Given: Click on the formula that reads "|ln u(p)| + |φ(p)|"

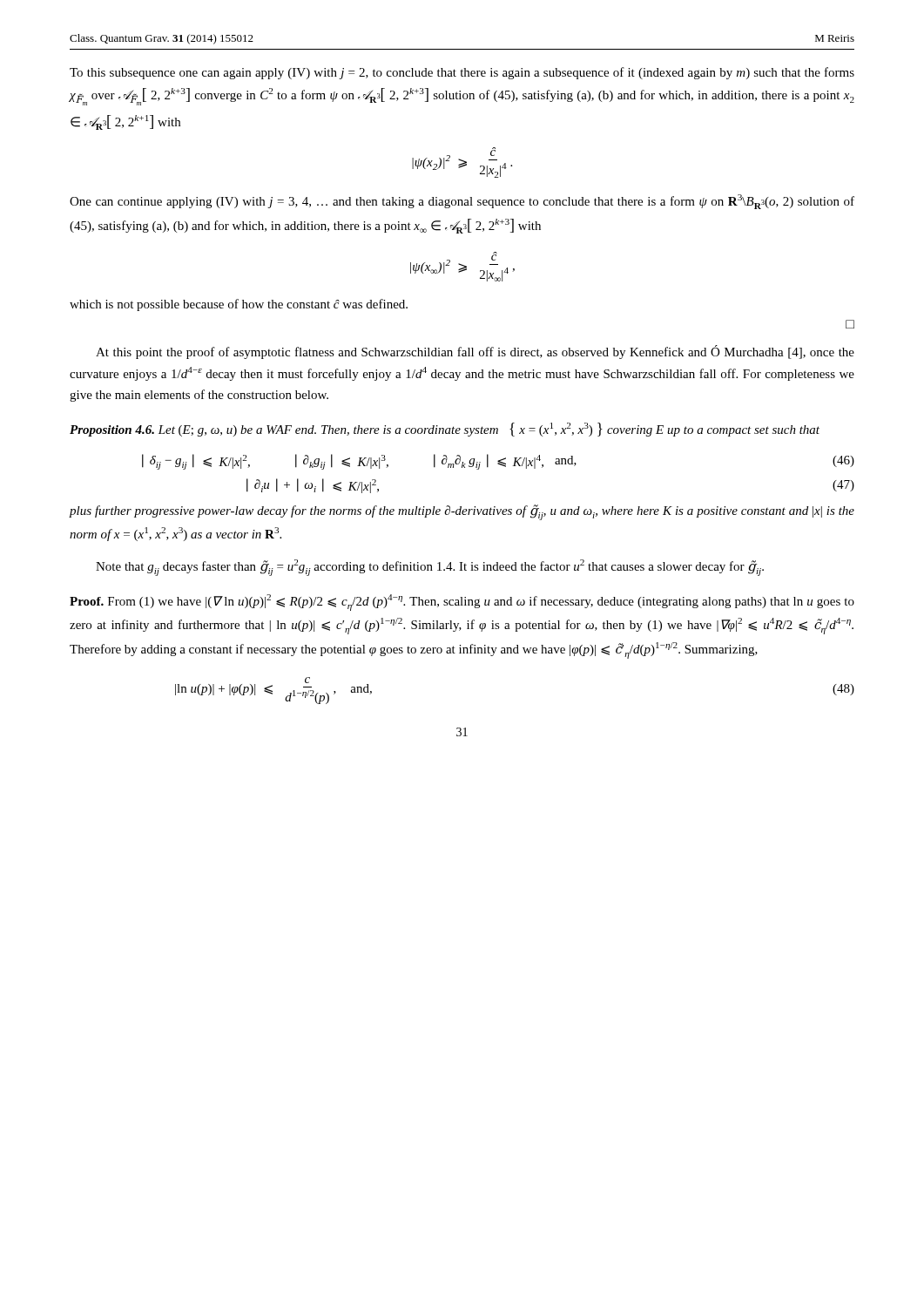Looking at the screenshot, I should coord(255,691).
